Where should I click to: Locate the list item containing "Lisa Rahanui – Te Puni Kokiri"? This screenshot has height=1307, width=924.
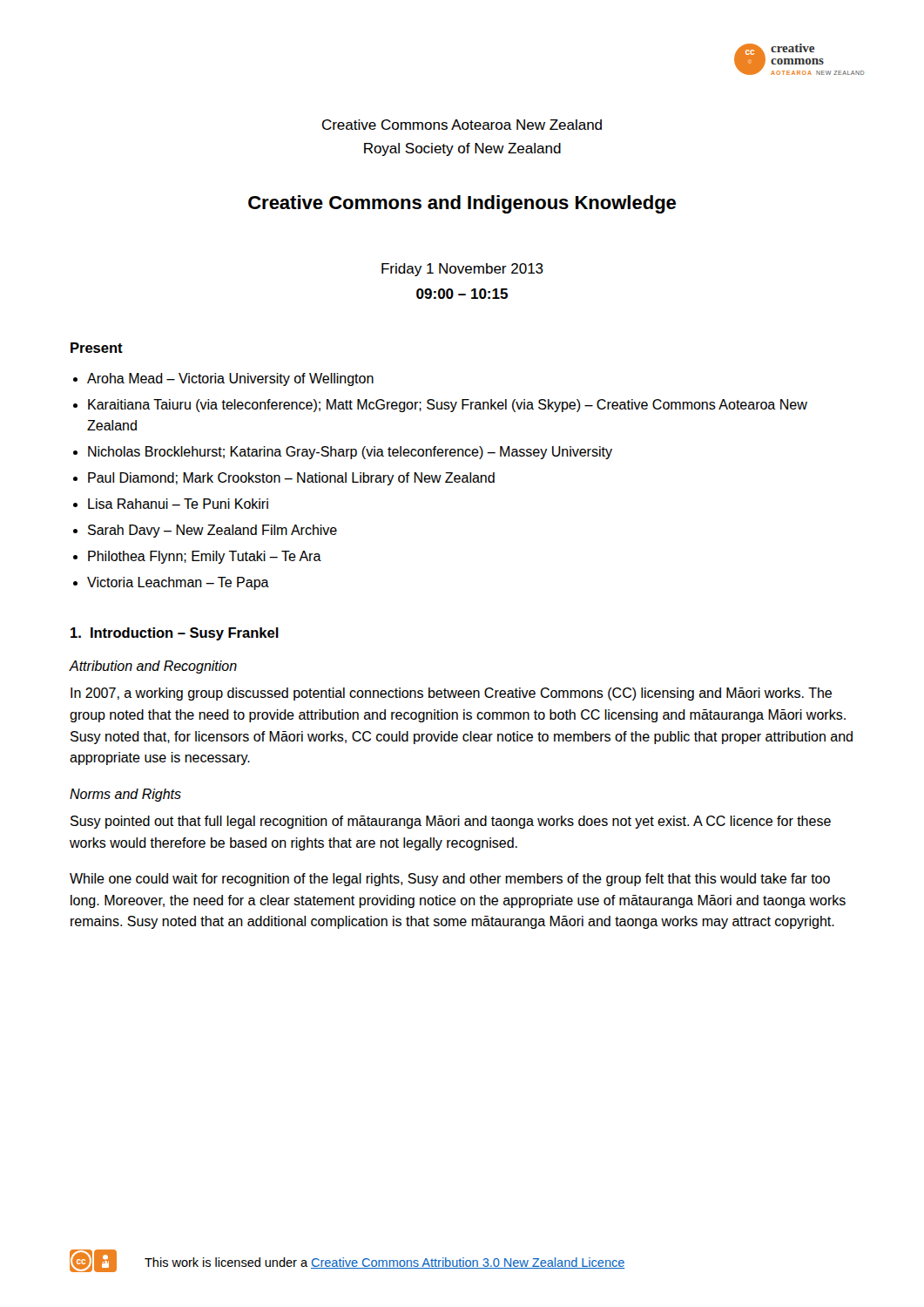[x=178, y=504]
